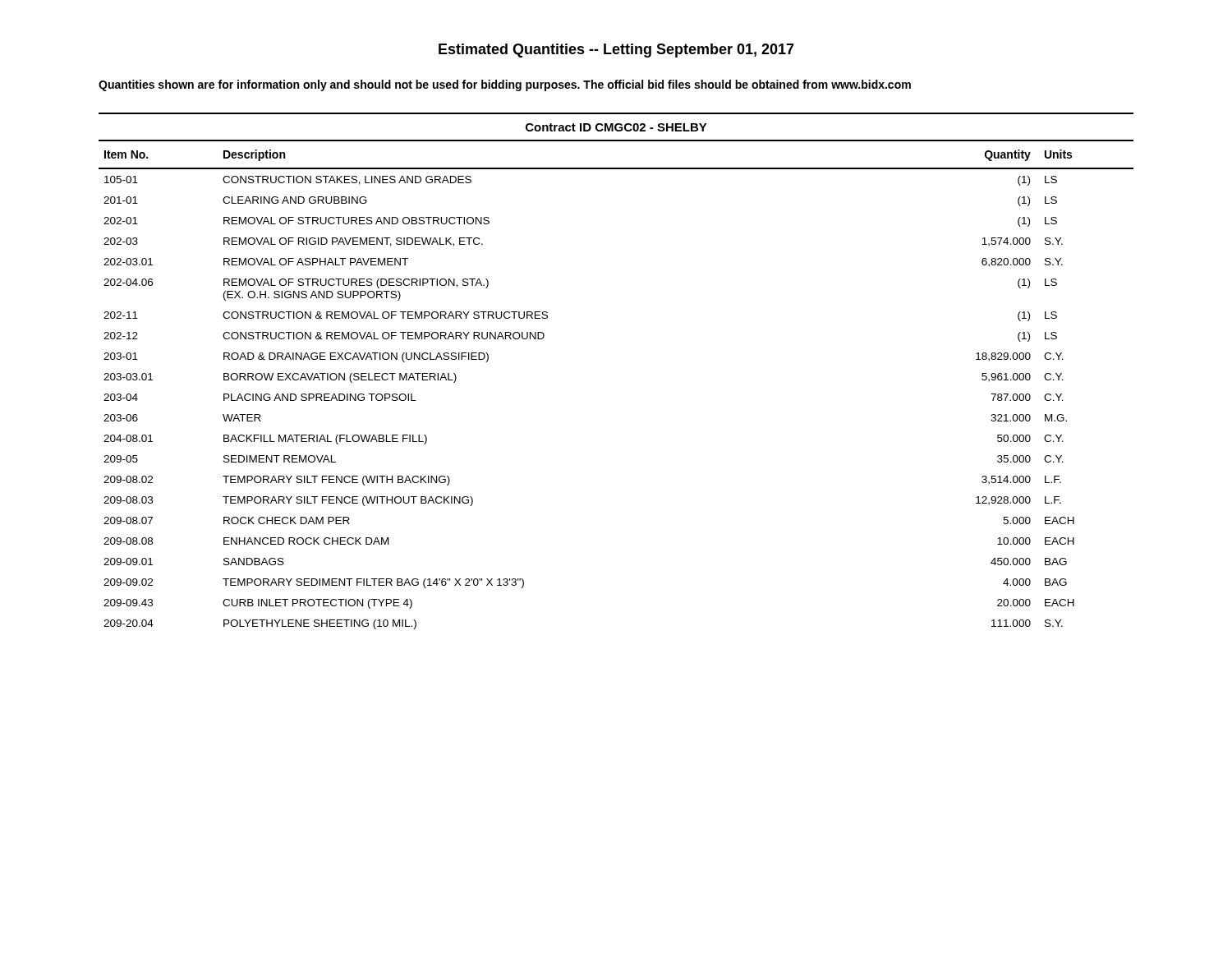The height and width of the screenshot is (953, 1232).
Task: Click the title
Action: [x=616, y=49]
